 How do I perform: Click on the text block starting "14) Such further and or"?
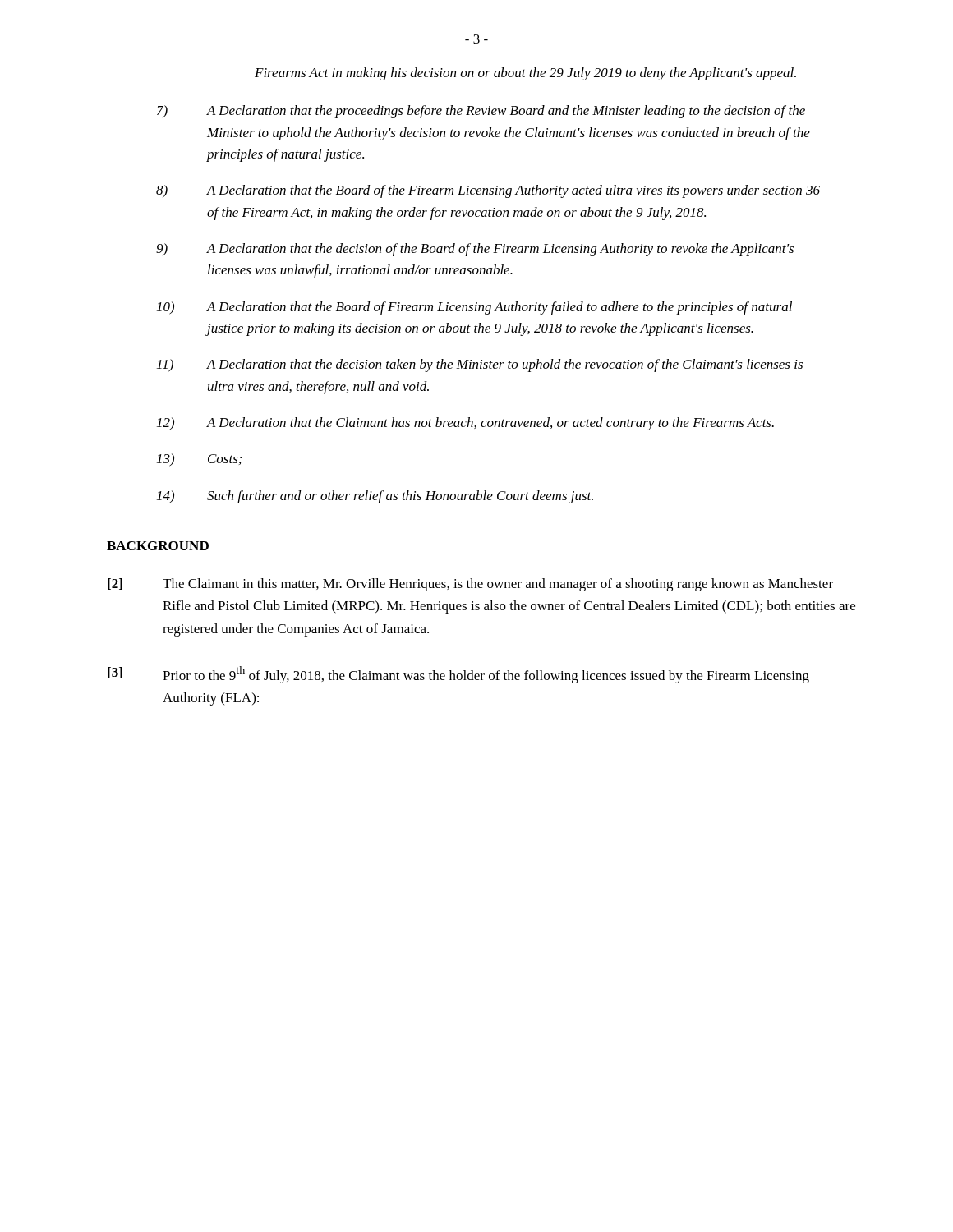pyautogui.click(x=493, y=496)
